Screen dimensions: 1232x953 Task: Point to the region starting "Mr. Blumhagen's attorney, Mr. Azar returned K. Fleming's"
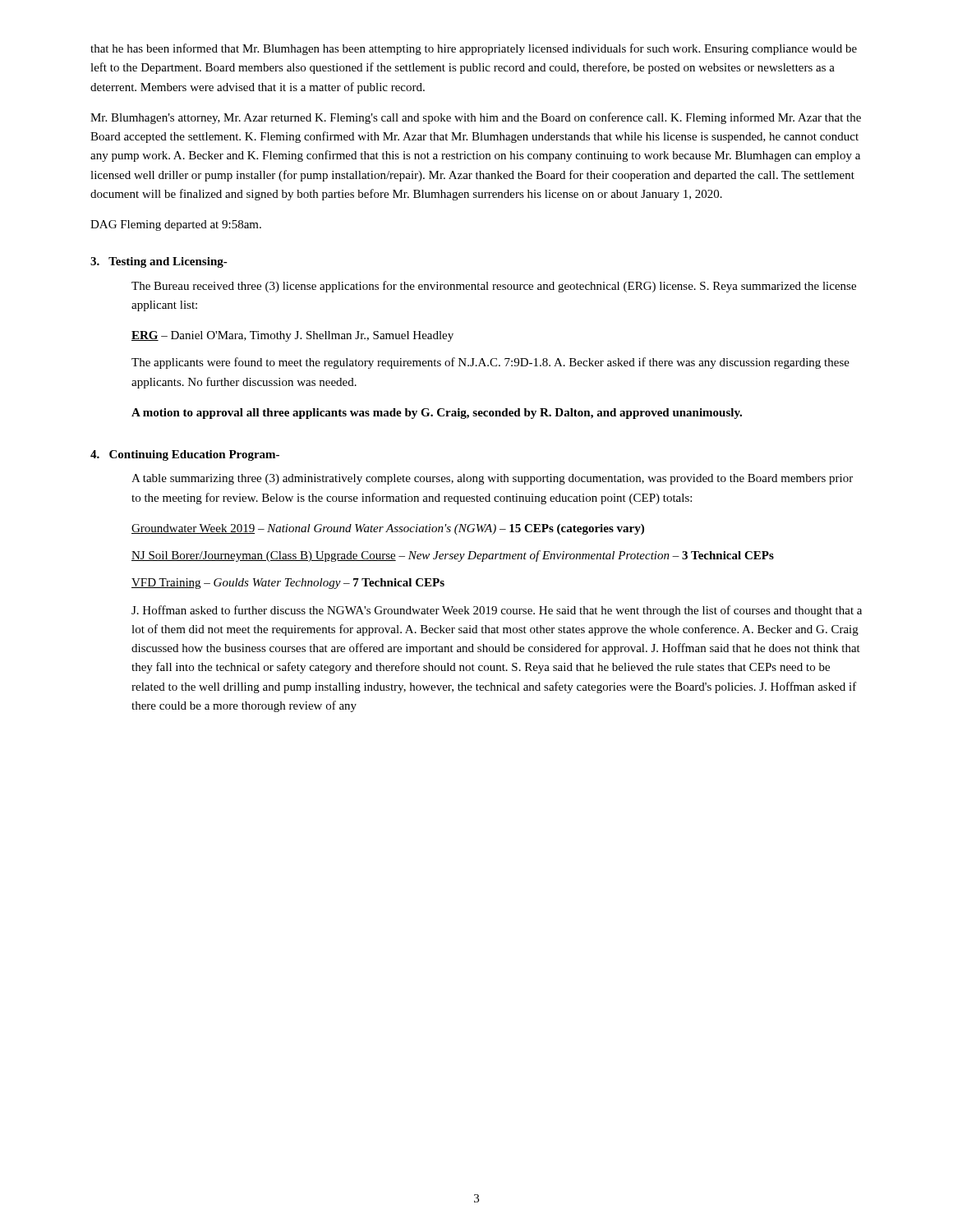[476, 155]
